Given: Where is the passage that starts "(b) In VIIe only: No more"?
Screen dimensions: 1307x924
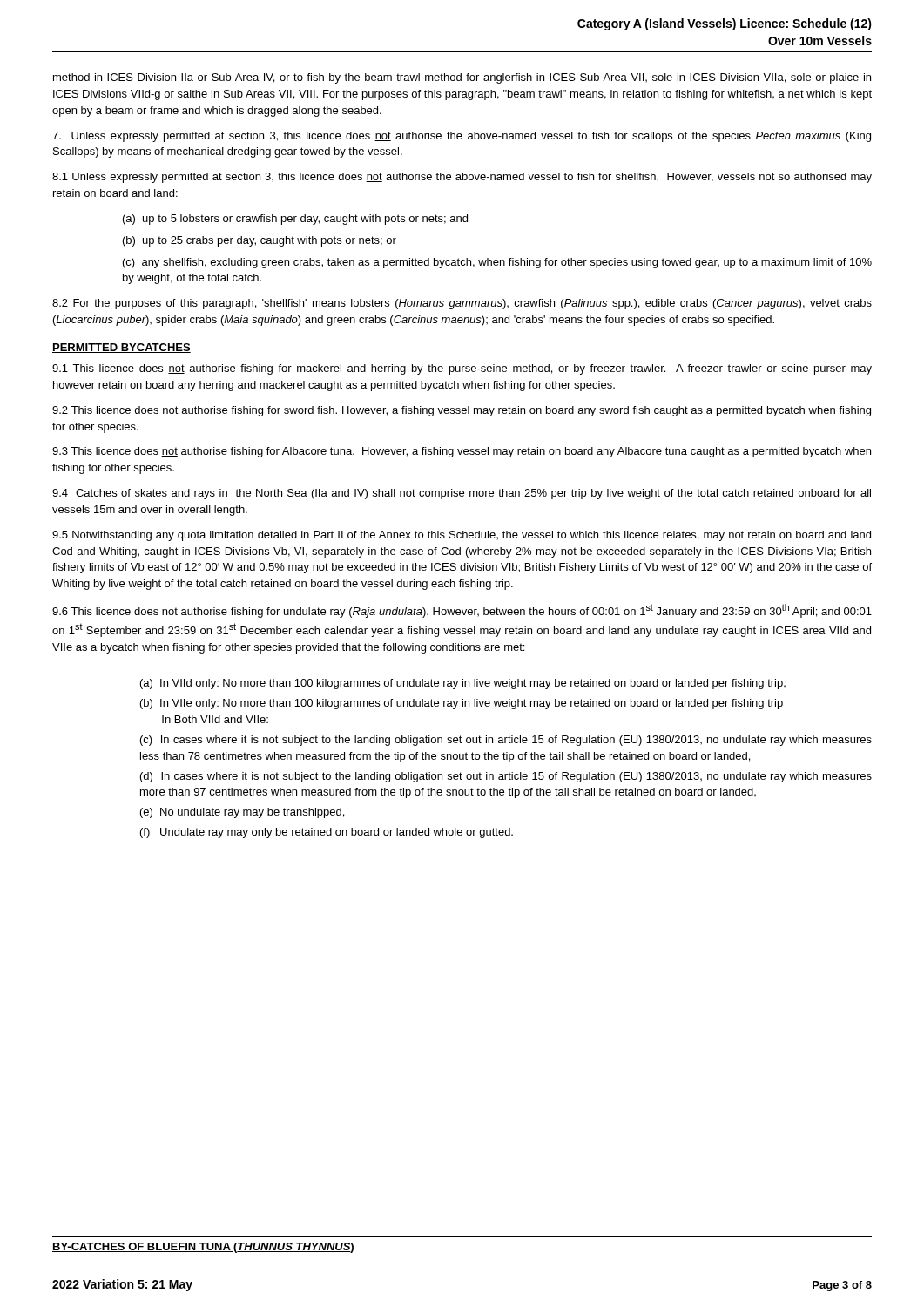Looking at the screenshot, I should tap(461, 711).
